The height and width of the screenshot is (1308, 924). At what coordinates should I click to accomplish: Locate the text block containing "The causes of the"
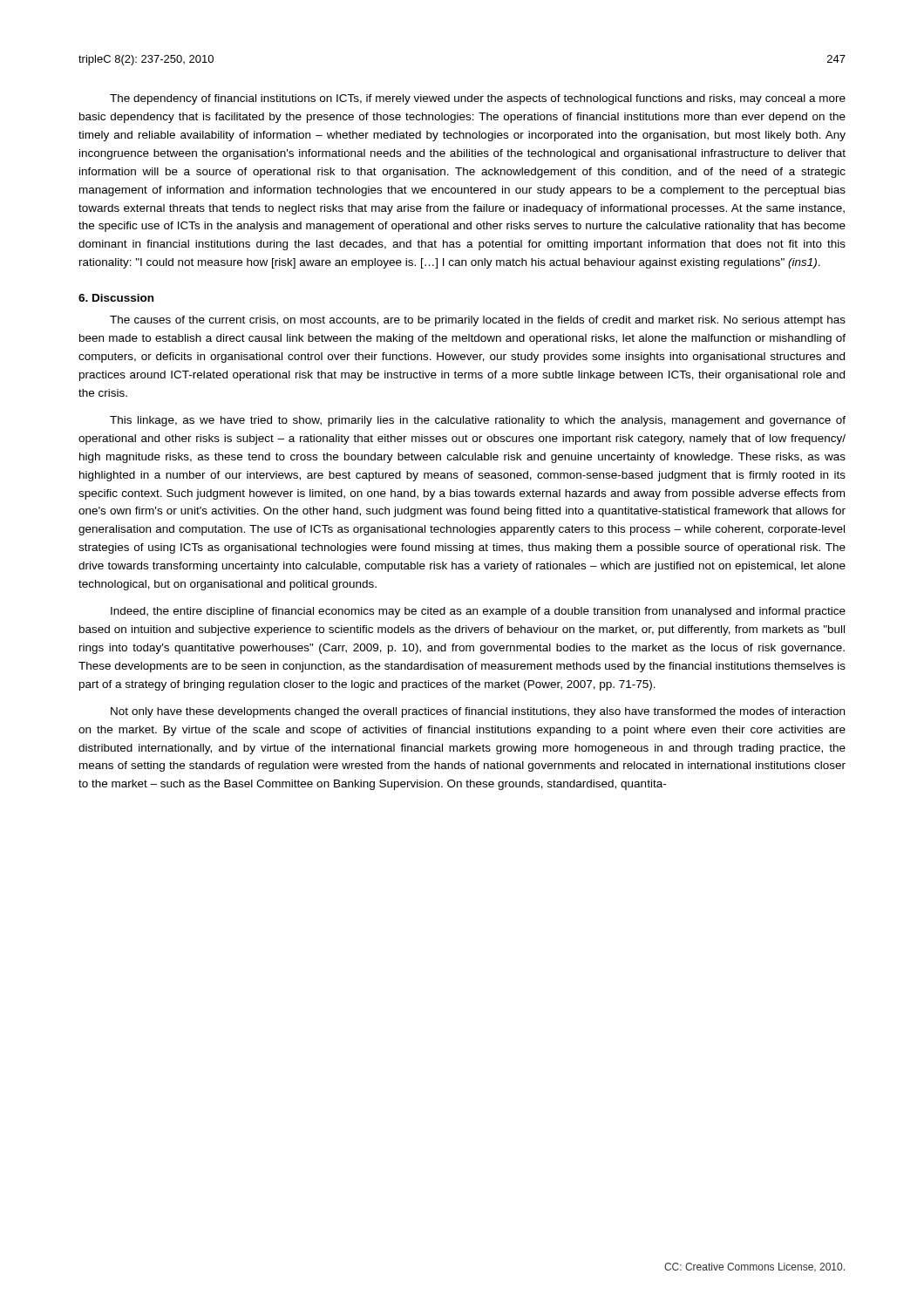pyautogui.click(x=462, y=356)
